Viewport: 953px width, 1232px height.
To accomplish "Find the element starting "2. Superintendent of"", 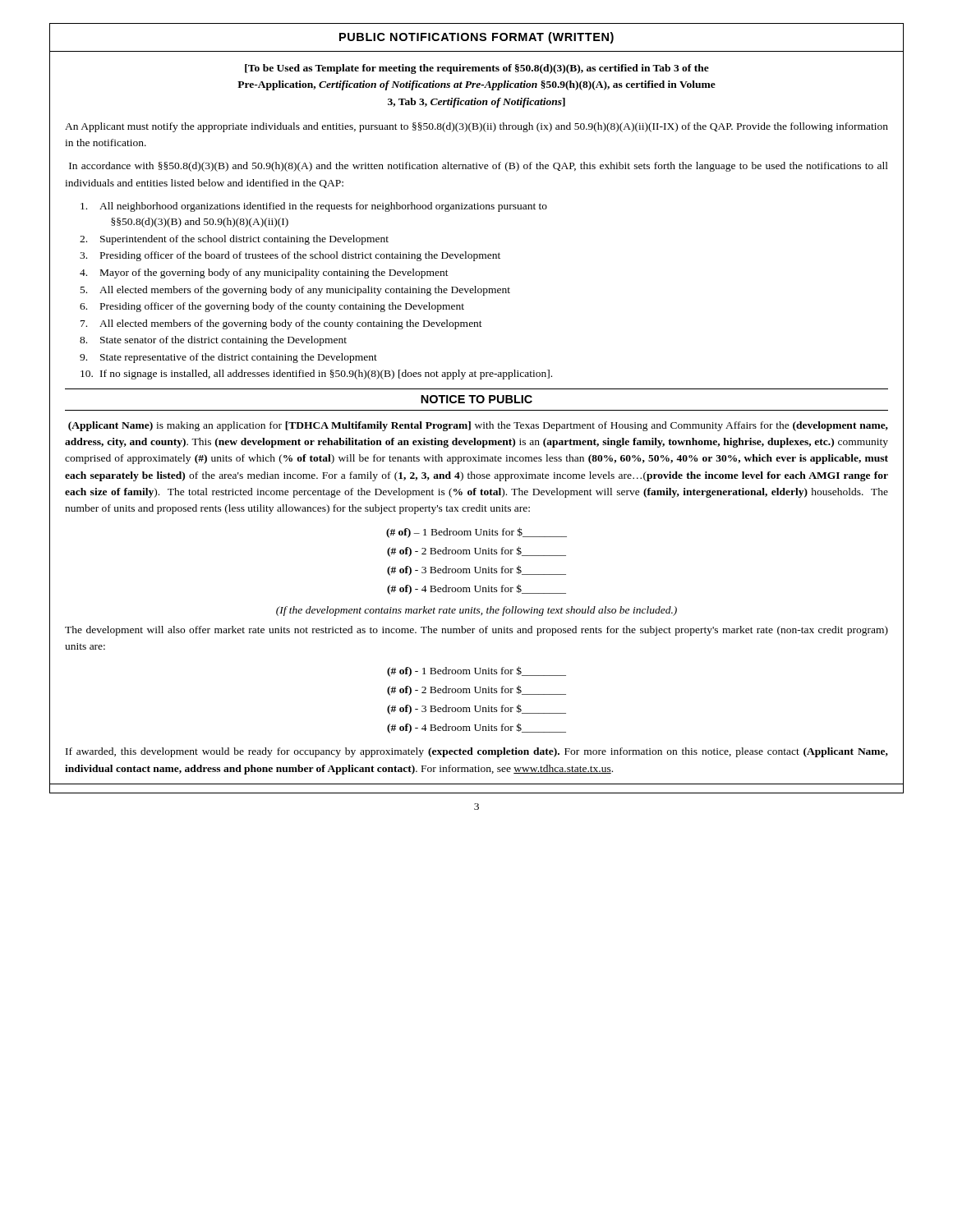I will (x=234, y=239).
